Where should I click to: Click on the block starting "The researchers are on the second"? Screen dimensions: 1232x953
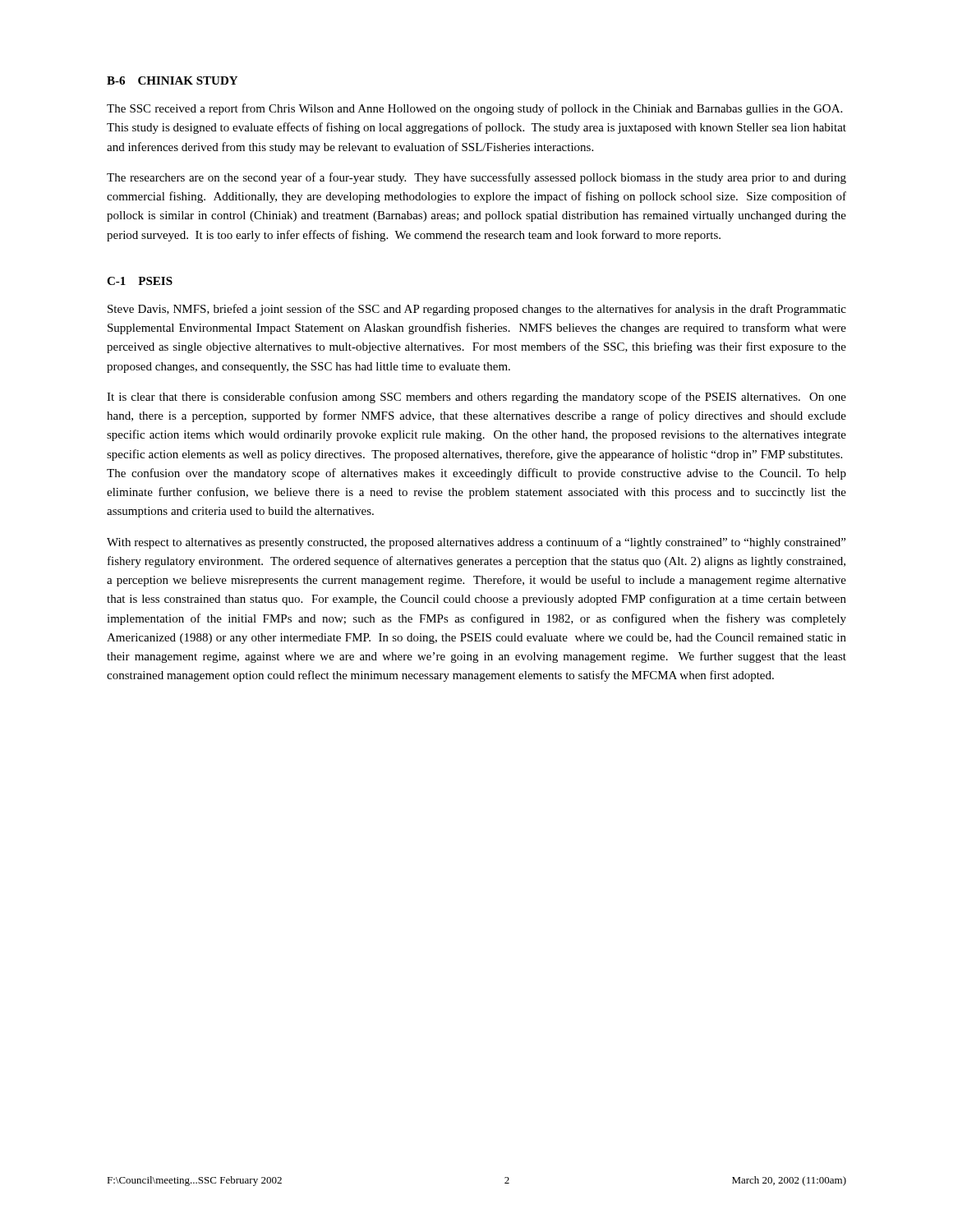476,206
